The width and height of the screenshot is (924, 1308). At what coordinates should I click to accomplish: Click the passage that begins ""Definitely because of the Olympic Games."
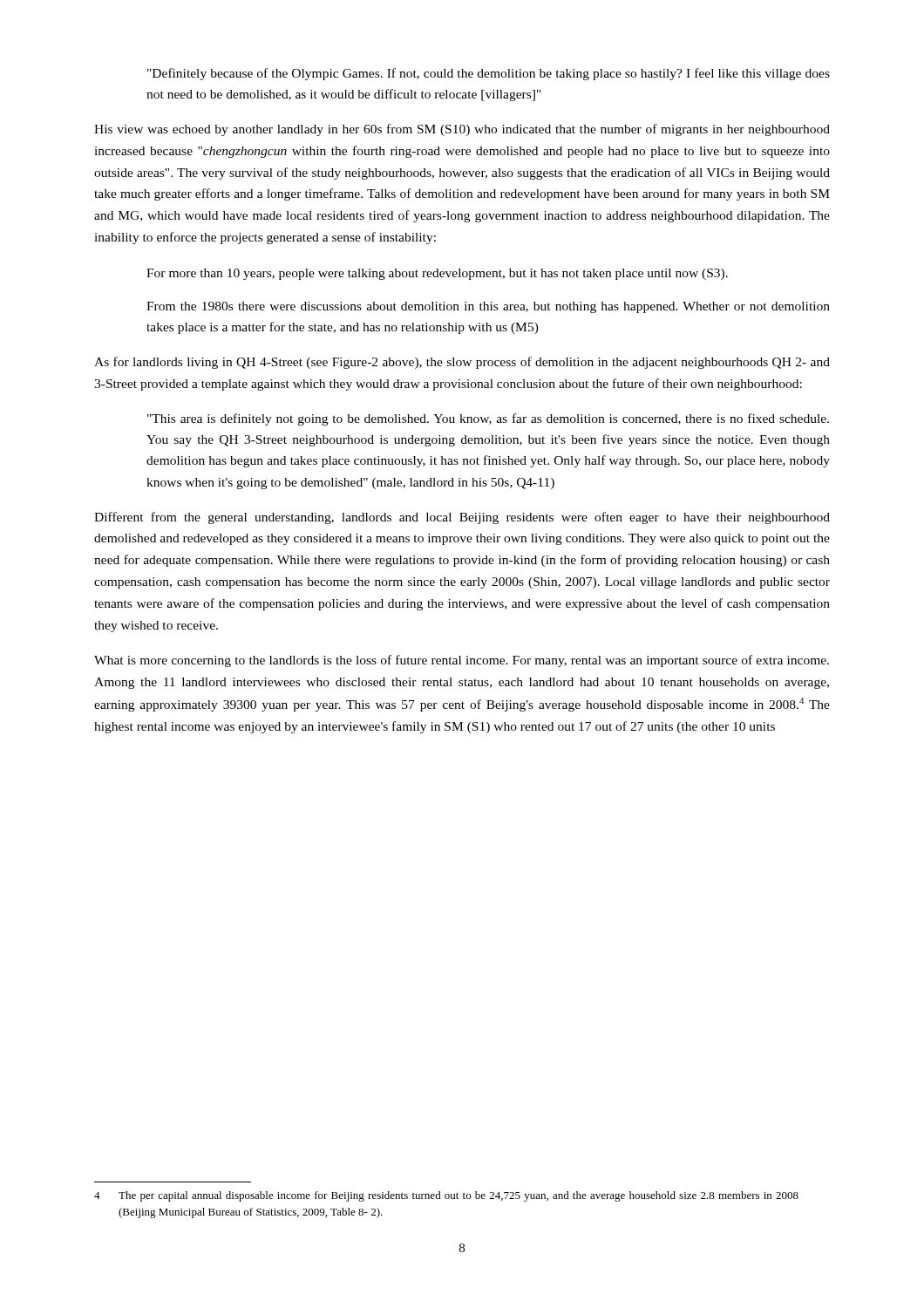click(x=488, y=83)
